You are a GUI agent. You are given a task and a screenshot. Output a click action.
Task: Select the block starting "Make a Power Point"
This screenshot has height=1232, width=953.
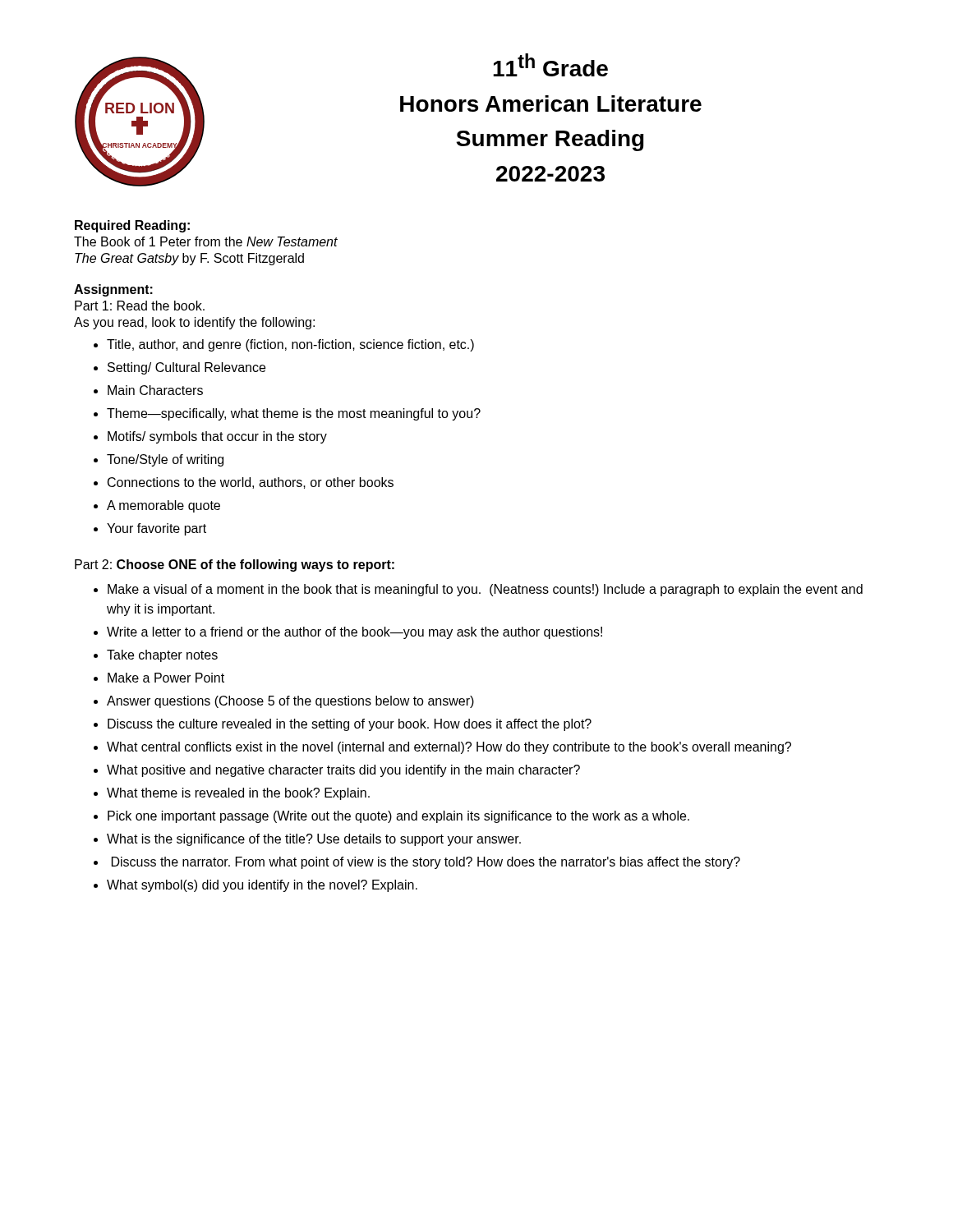pos(166,678)
